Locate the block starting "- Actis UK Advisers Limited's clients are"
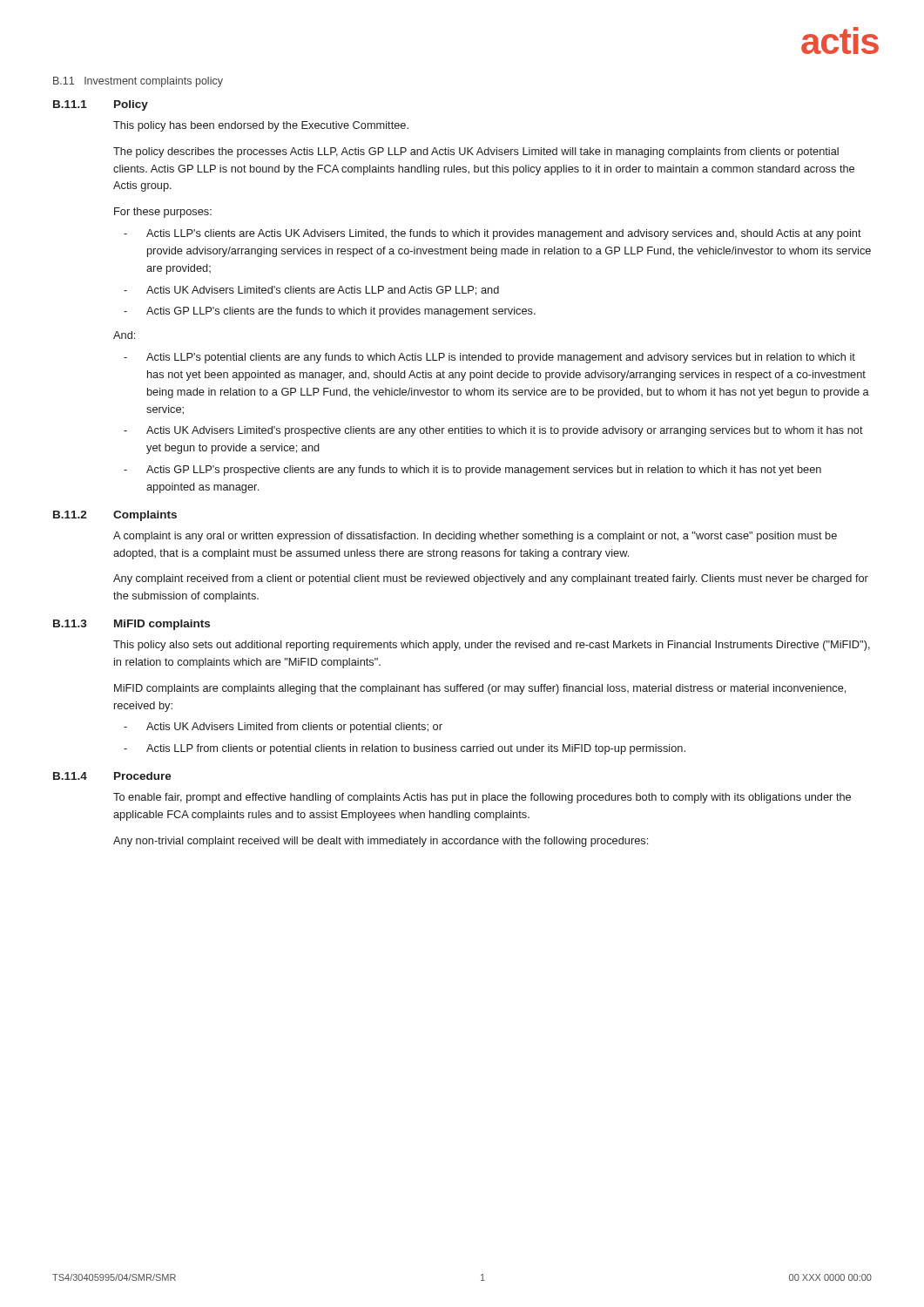Screen dimensions: 1307x924 click(x=498, y=290)
